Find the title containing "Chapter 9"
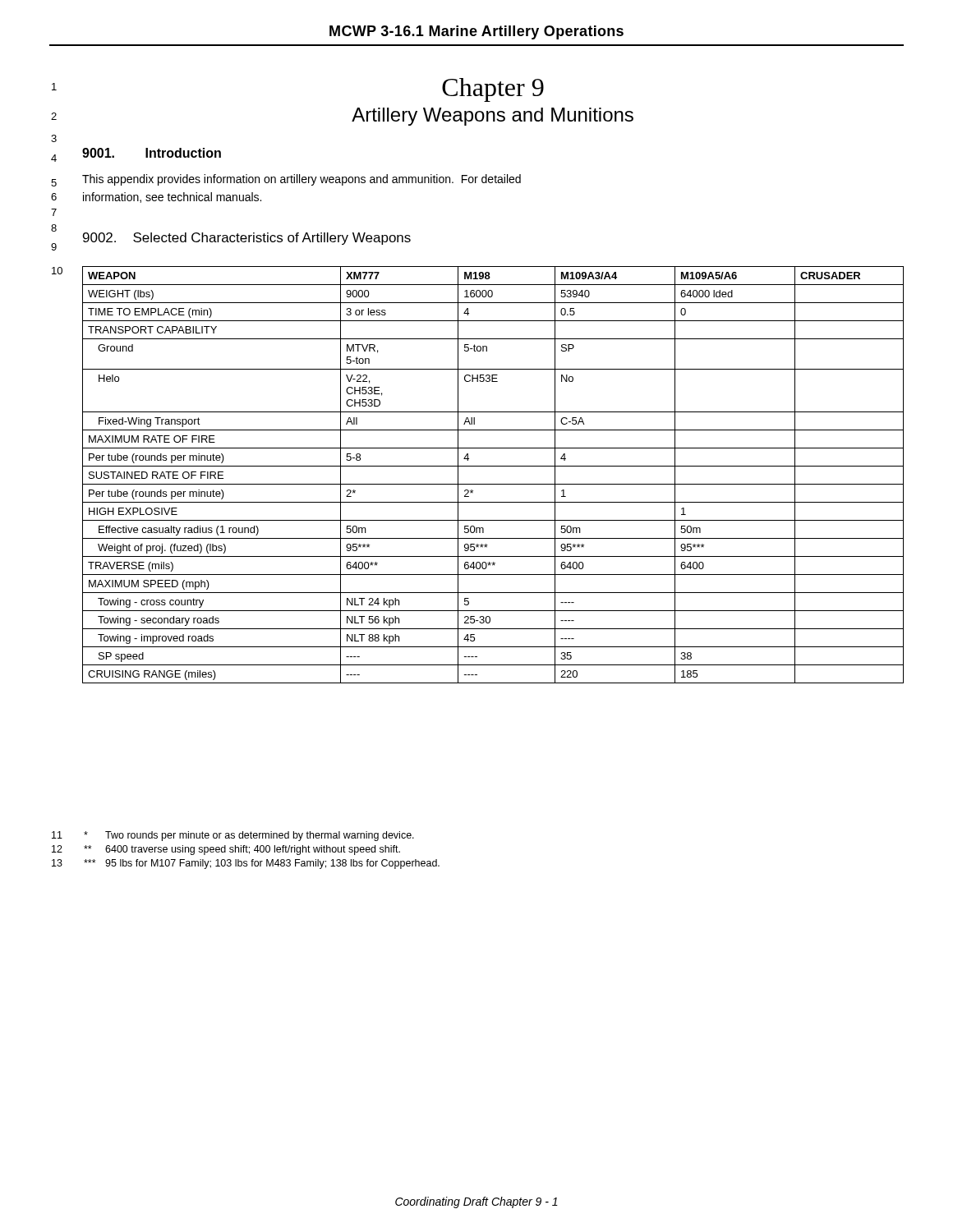This screenshot has height=1232, width=953. point(493,87)
